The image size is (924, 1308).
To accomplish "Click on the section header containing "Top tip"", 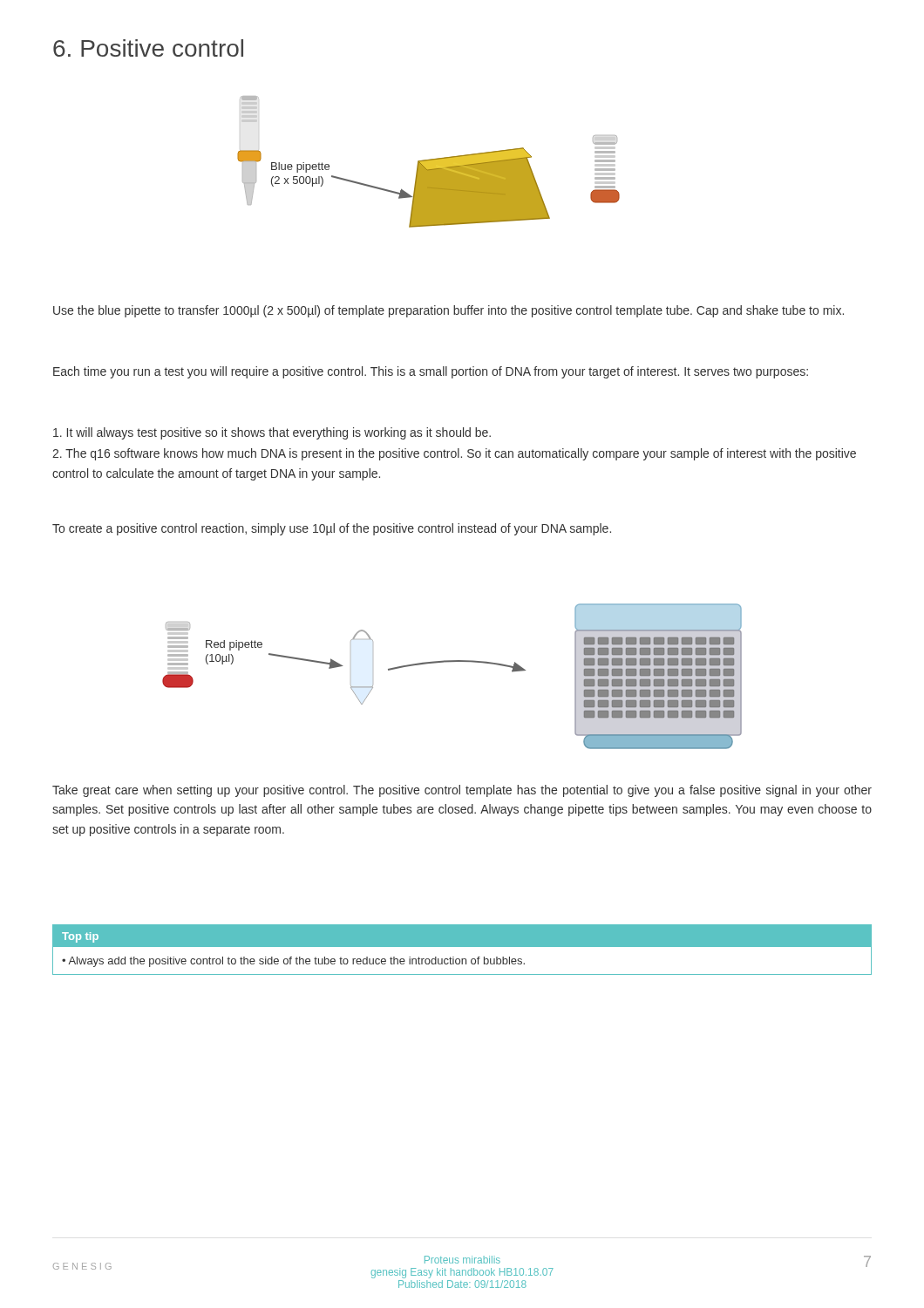I will tap(80, 936).
